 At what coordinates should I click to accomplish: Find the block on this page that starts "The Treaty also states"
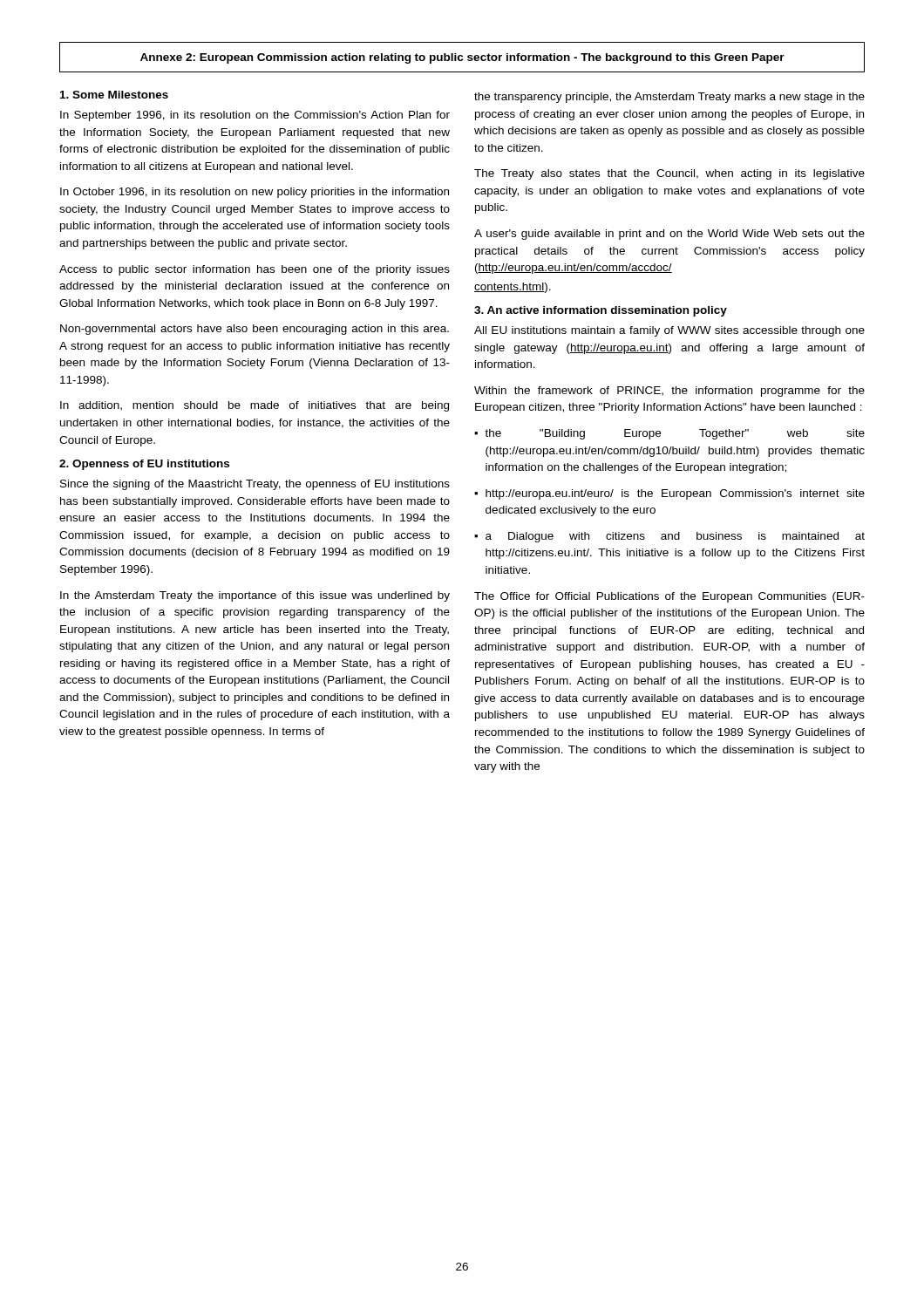(x=669, y=190)
